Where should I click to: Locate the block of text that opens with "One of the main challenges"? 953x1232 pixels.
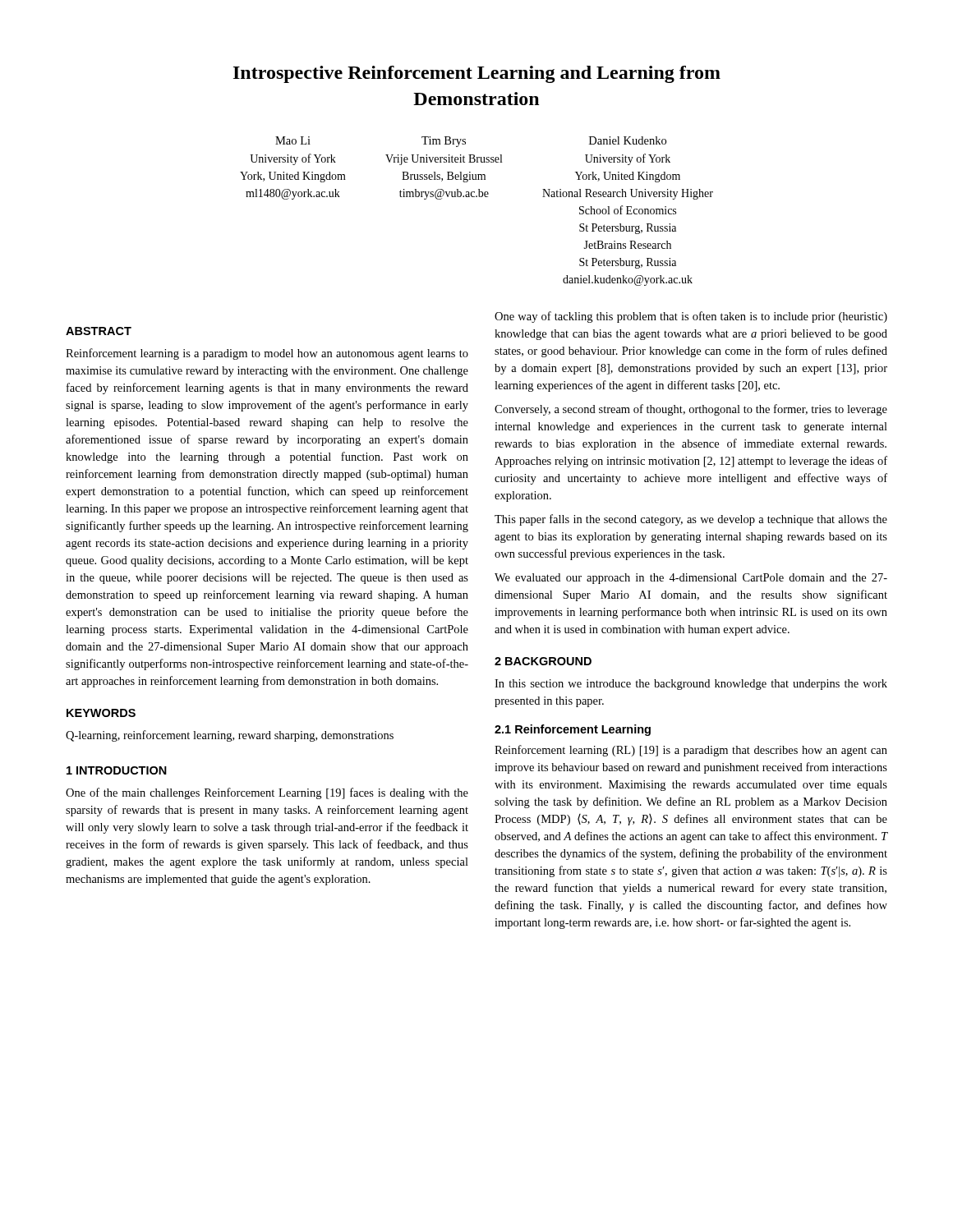[267, 836]
